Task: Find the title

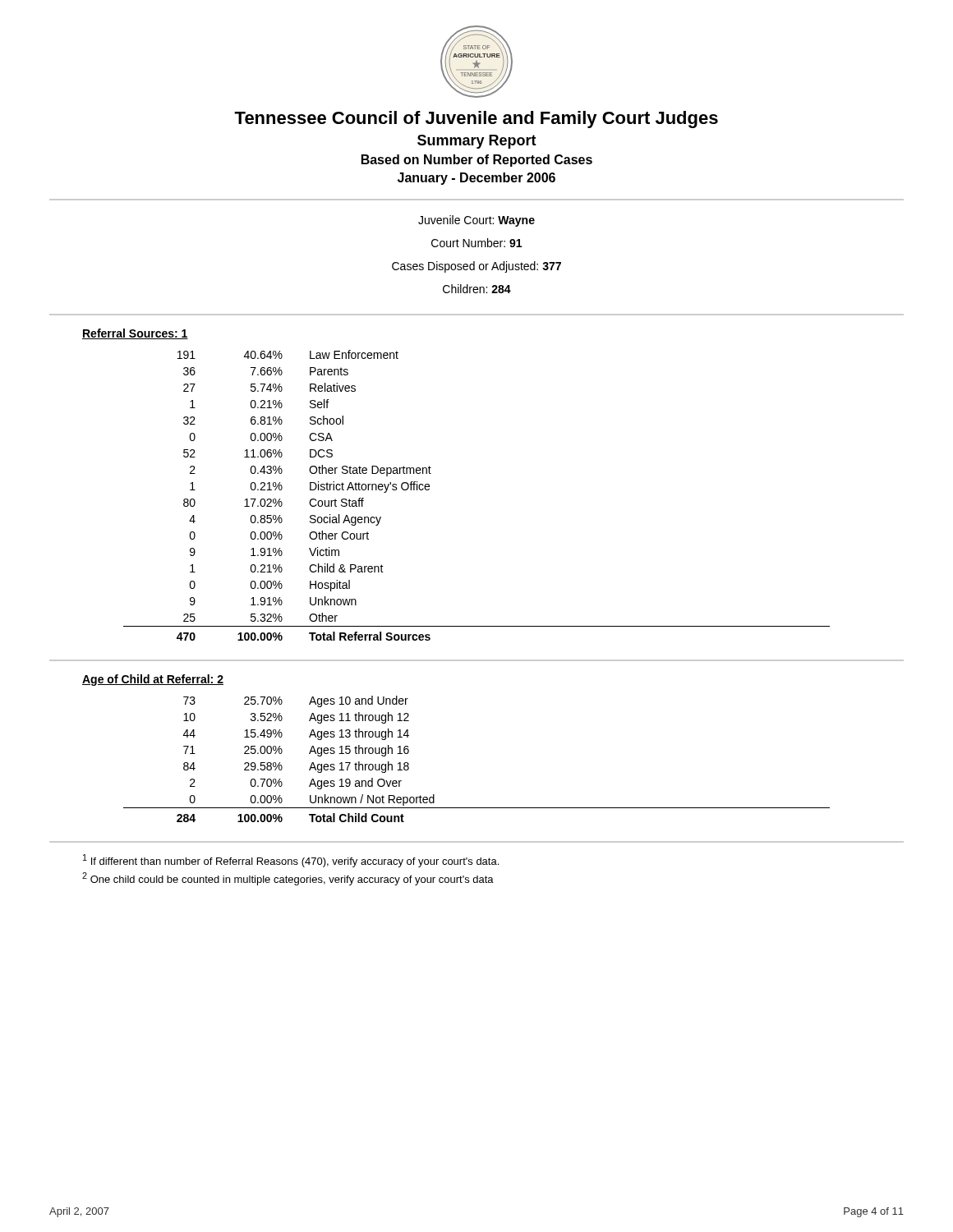Action: (x=476, y=147)
